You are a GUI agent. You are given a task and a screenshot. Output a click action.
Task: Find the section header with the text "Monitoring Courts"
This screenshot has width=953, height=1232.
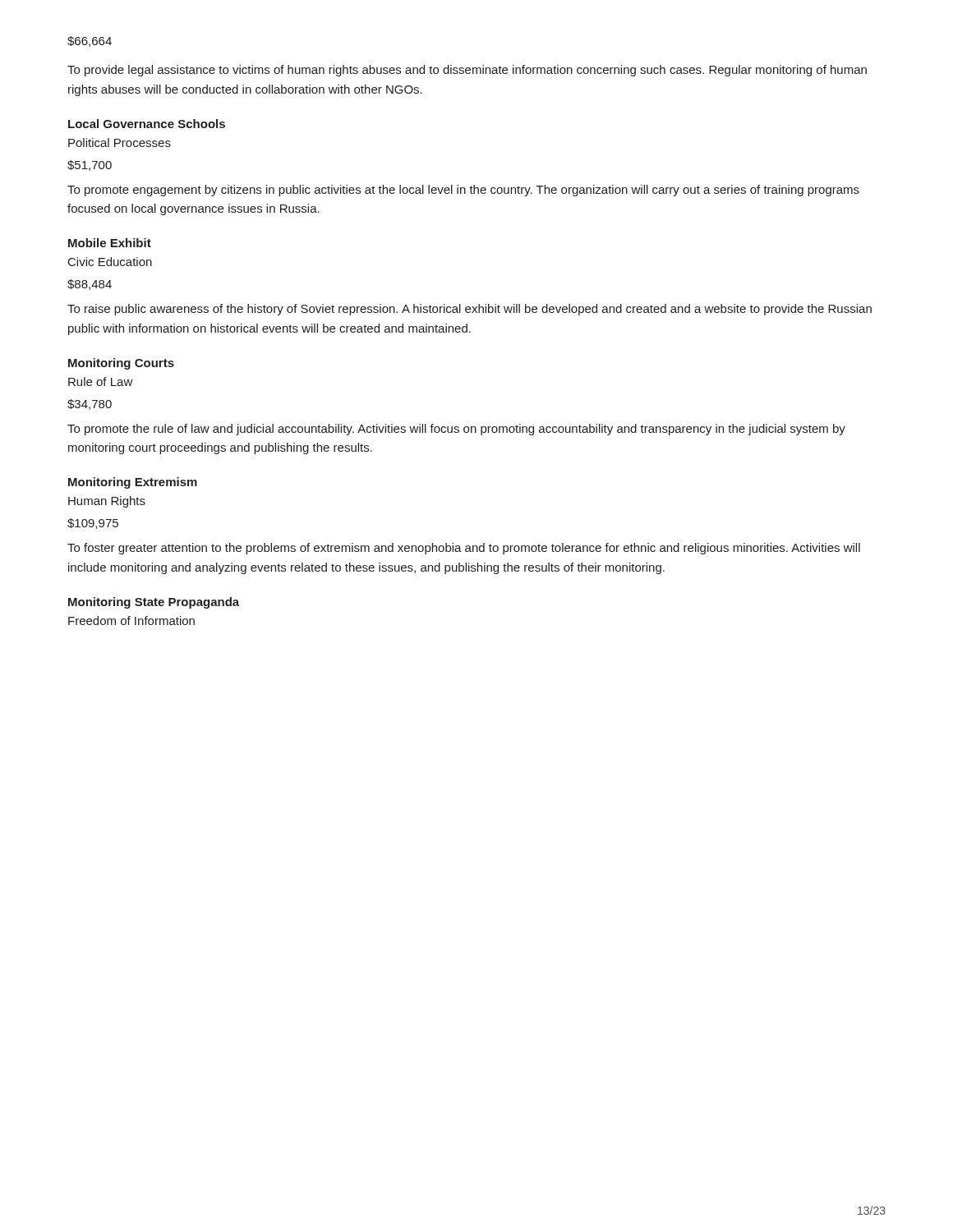point(121,362)
